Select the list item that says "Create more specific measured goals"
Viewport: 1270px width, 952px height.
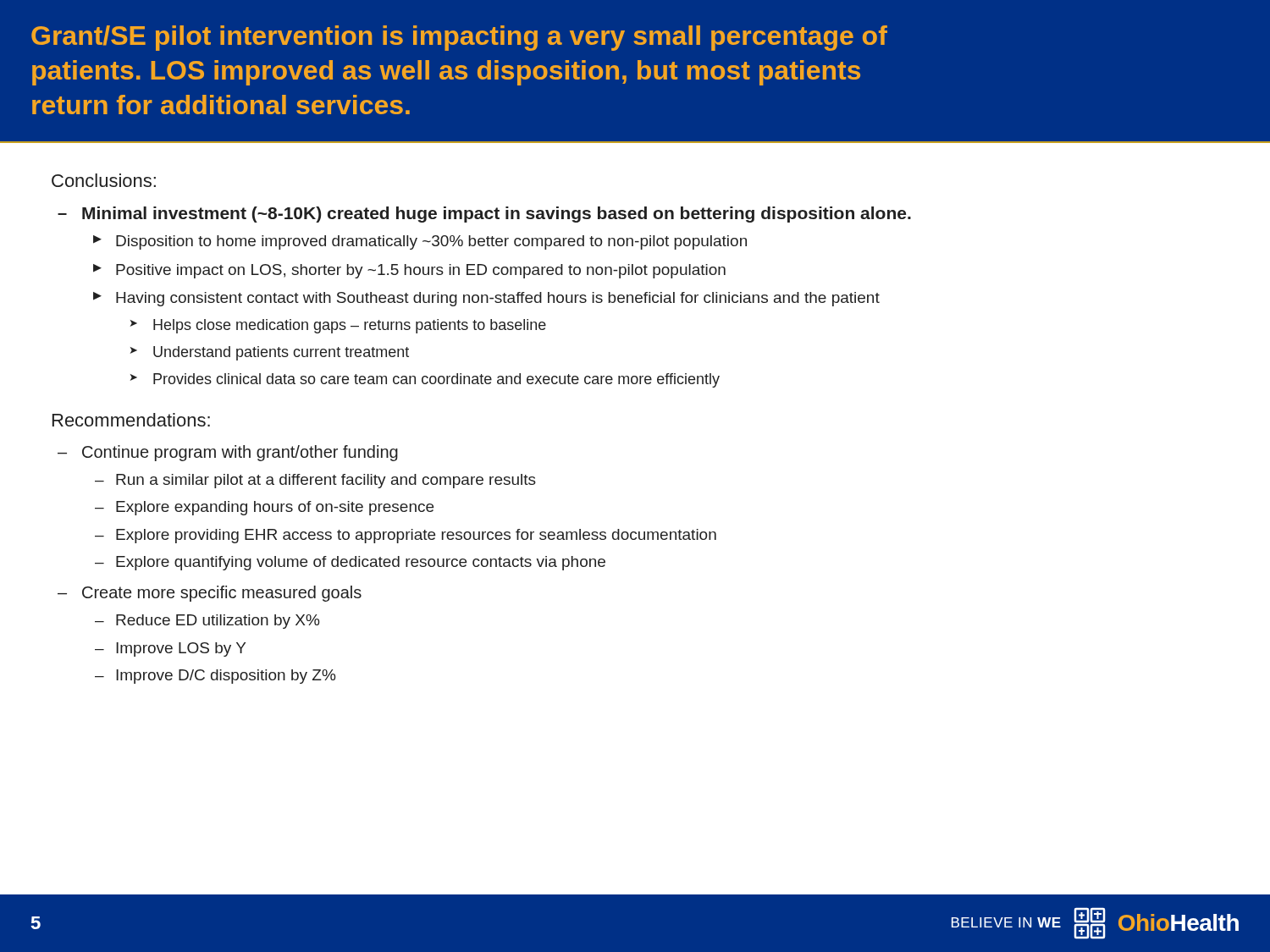pos(222,594)
